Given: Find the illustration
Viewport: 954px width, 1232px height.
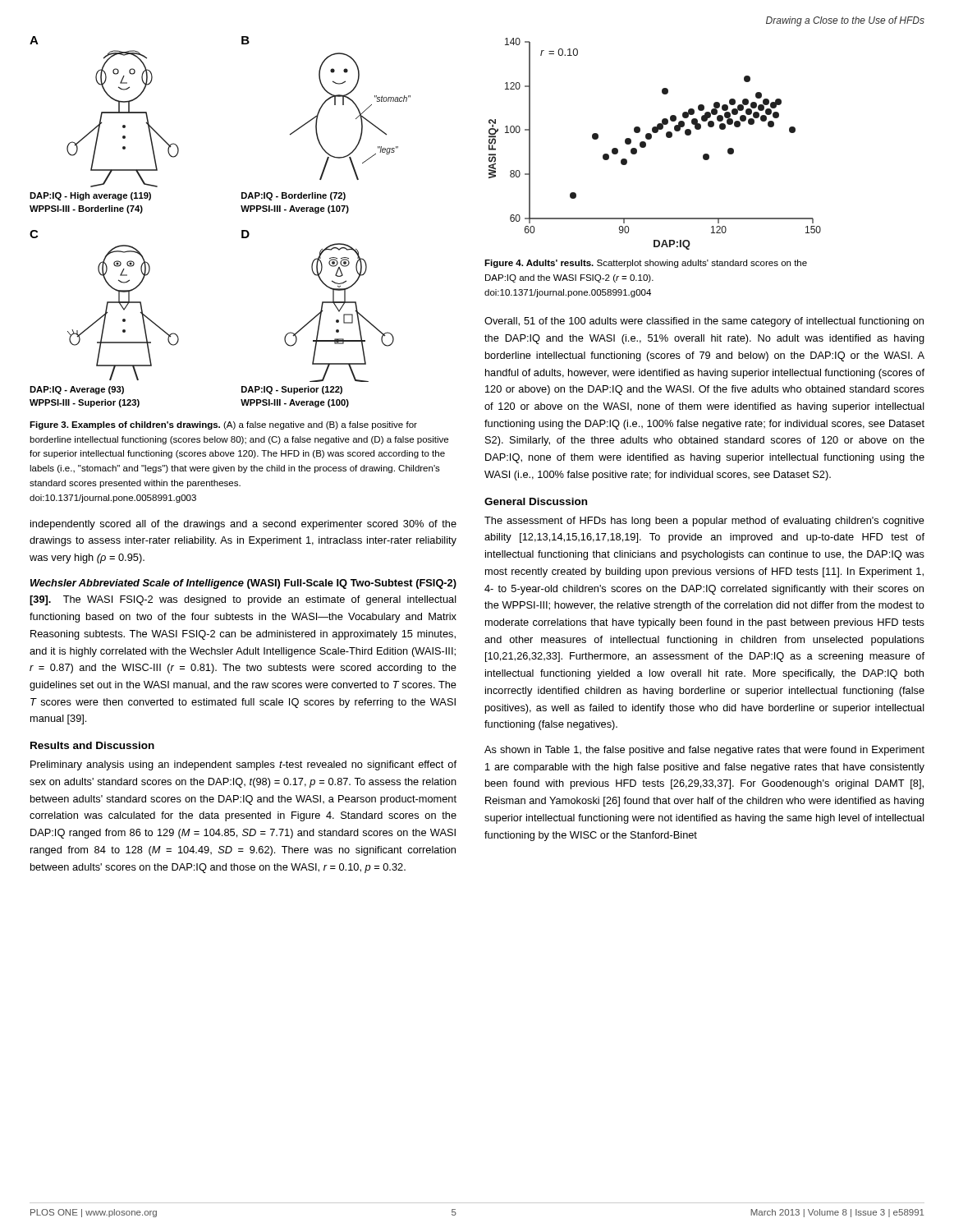Looking at the screenshot, I should click(243, 220).
